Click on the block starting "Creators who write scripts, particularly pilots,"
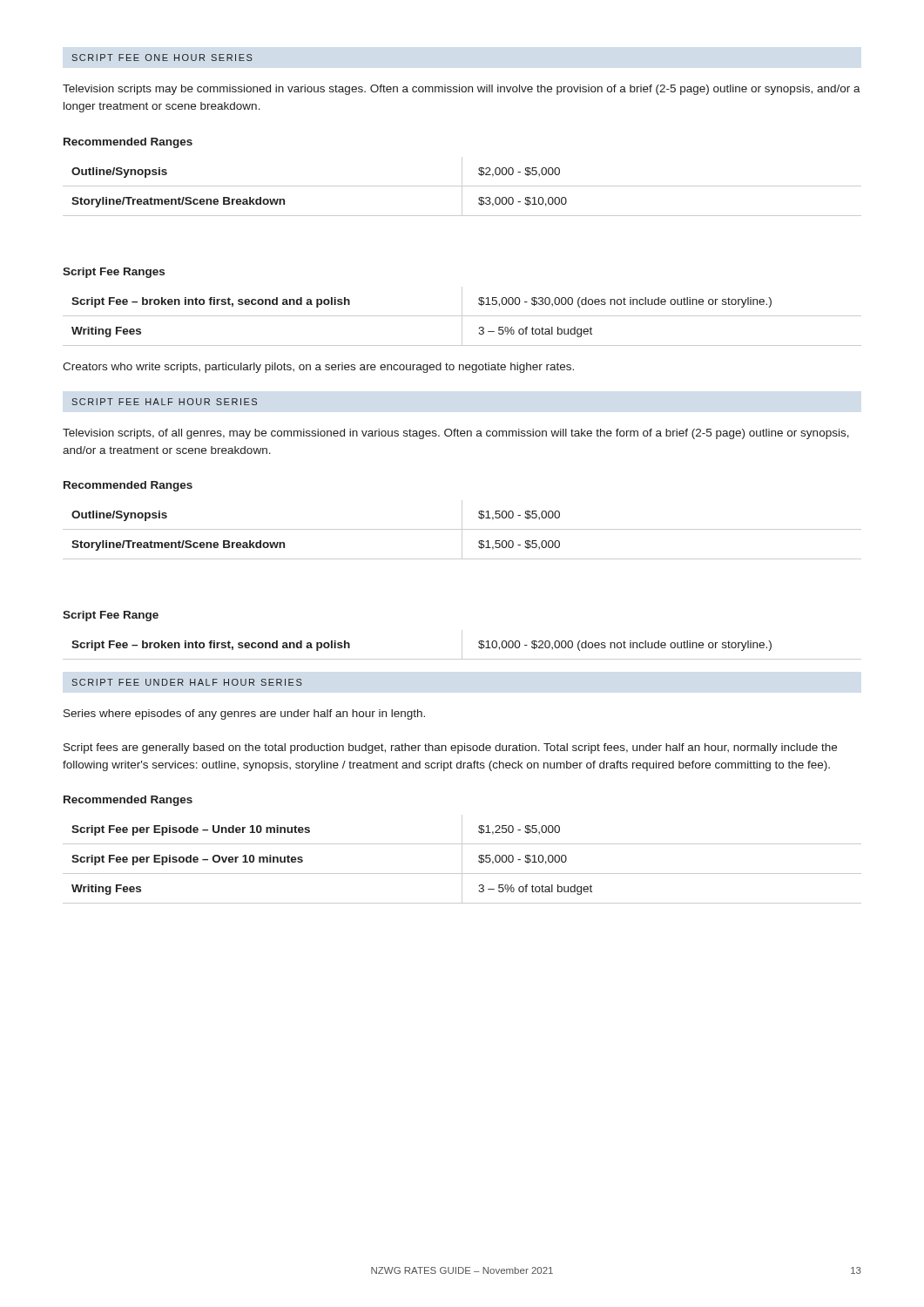Viewport: 924px width, 1307px height. click(x=462, y=367)
